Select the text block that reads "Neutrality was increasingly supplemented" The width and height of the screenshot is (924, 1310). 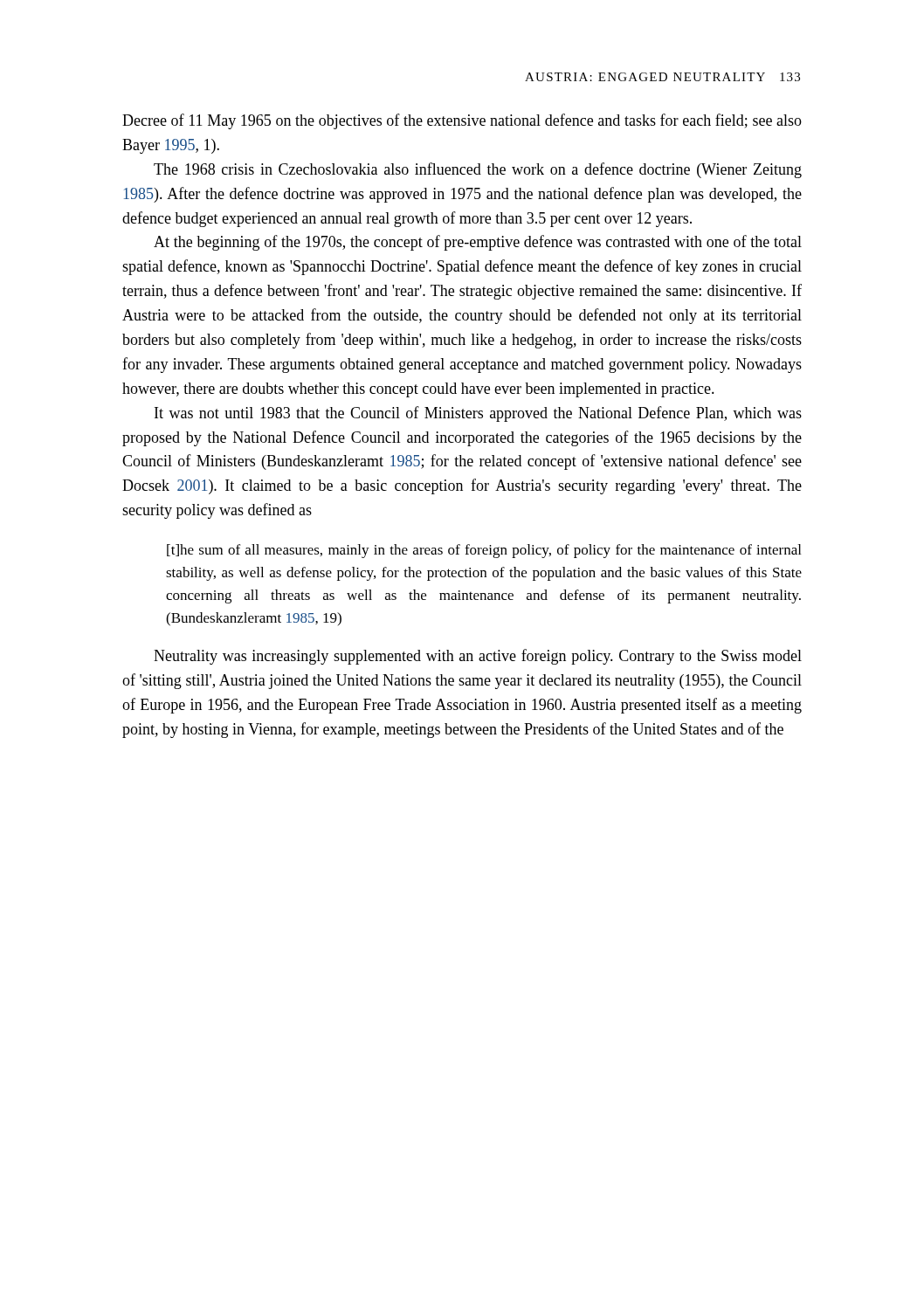tap(462, 694)
